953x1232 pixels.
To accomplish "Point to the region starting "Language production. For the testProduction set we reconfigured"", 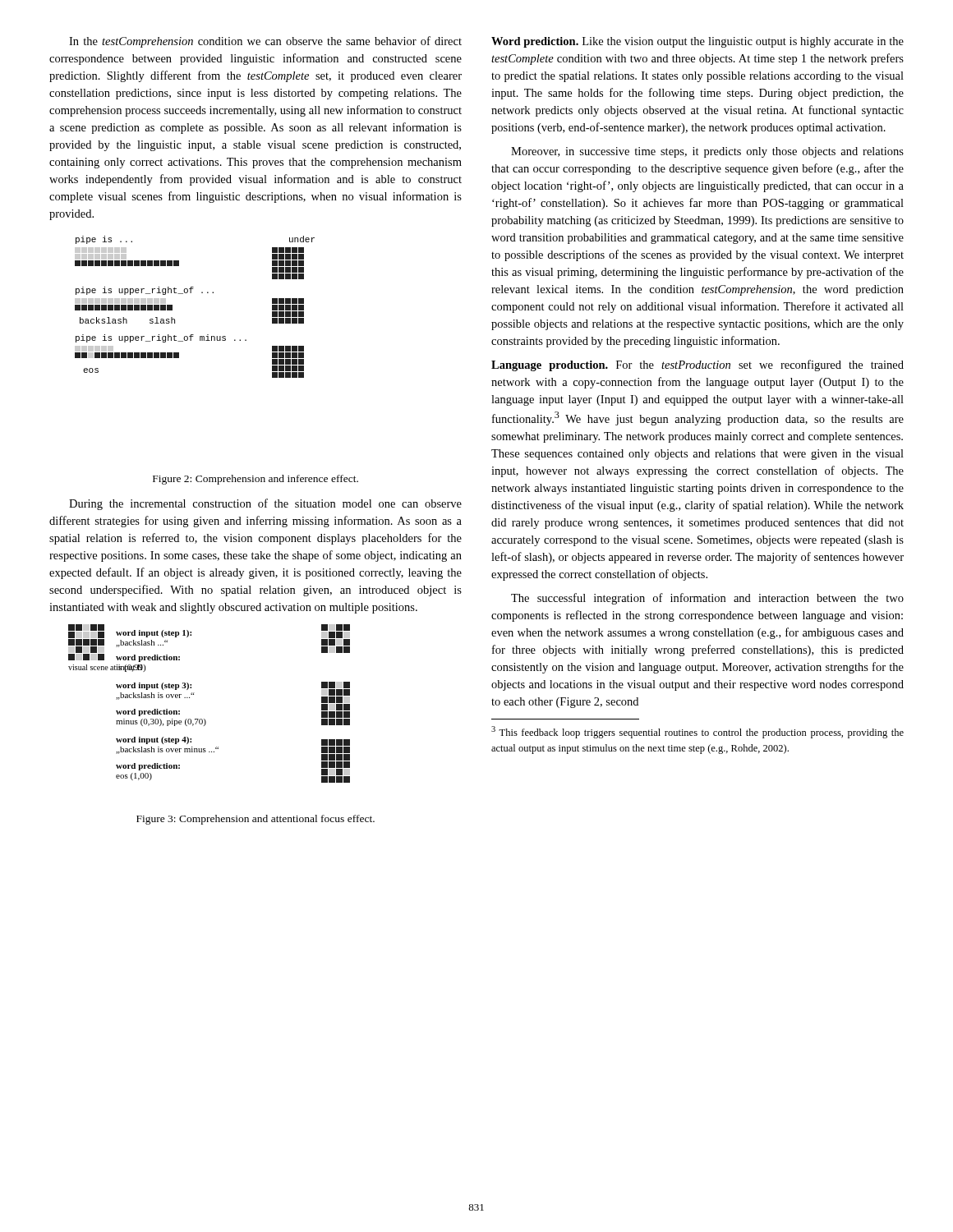I will (698, 470).
